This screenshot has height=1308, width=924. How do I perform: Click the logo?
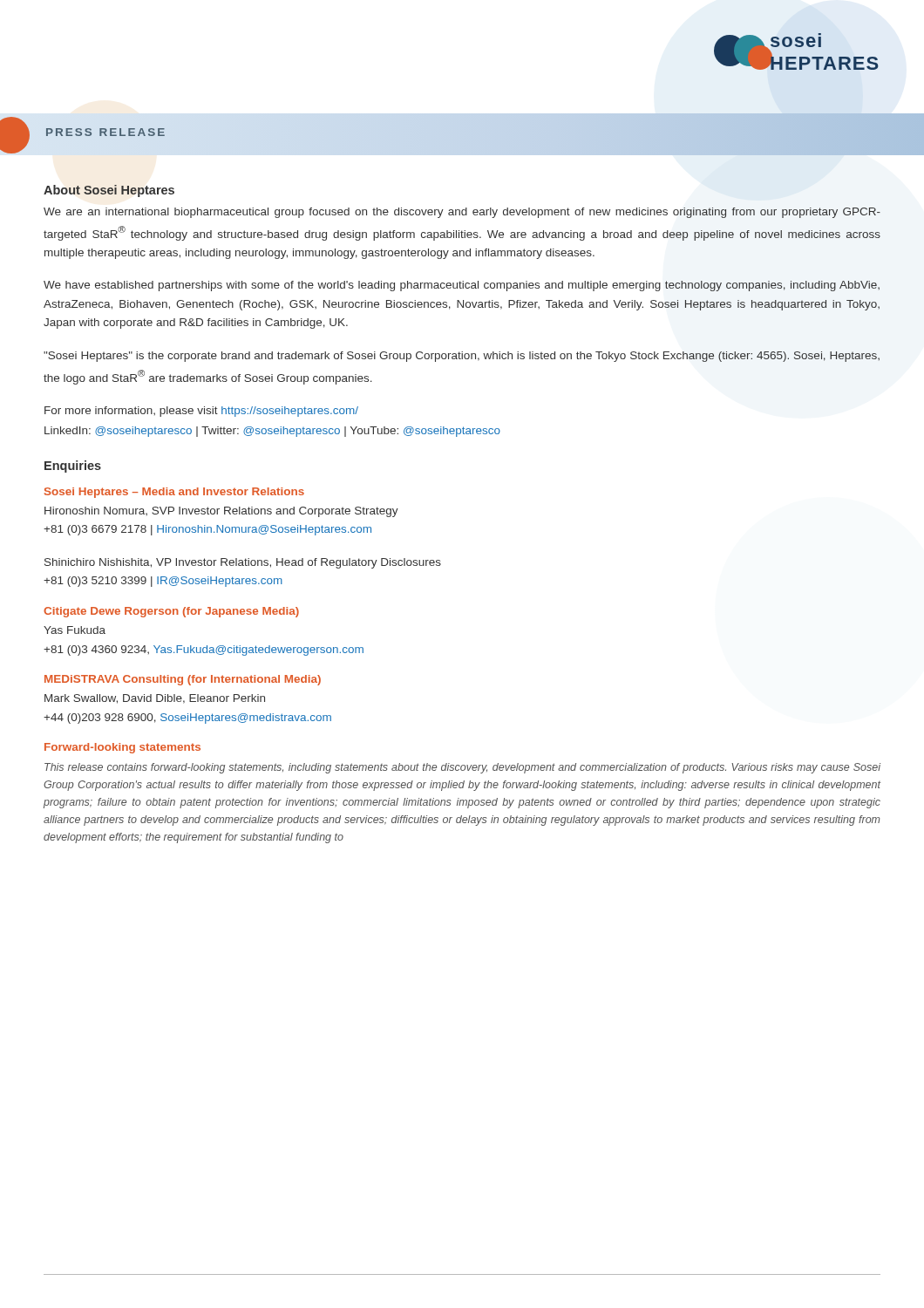(x=798, y=63)
